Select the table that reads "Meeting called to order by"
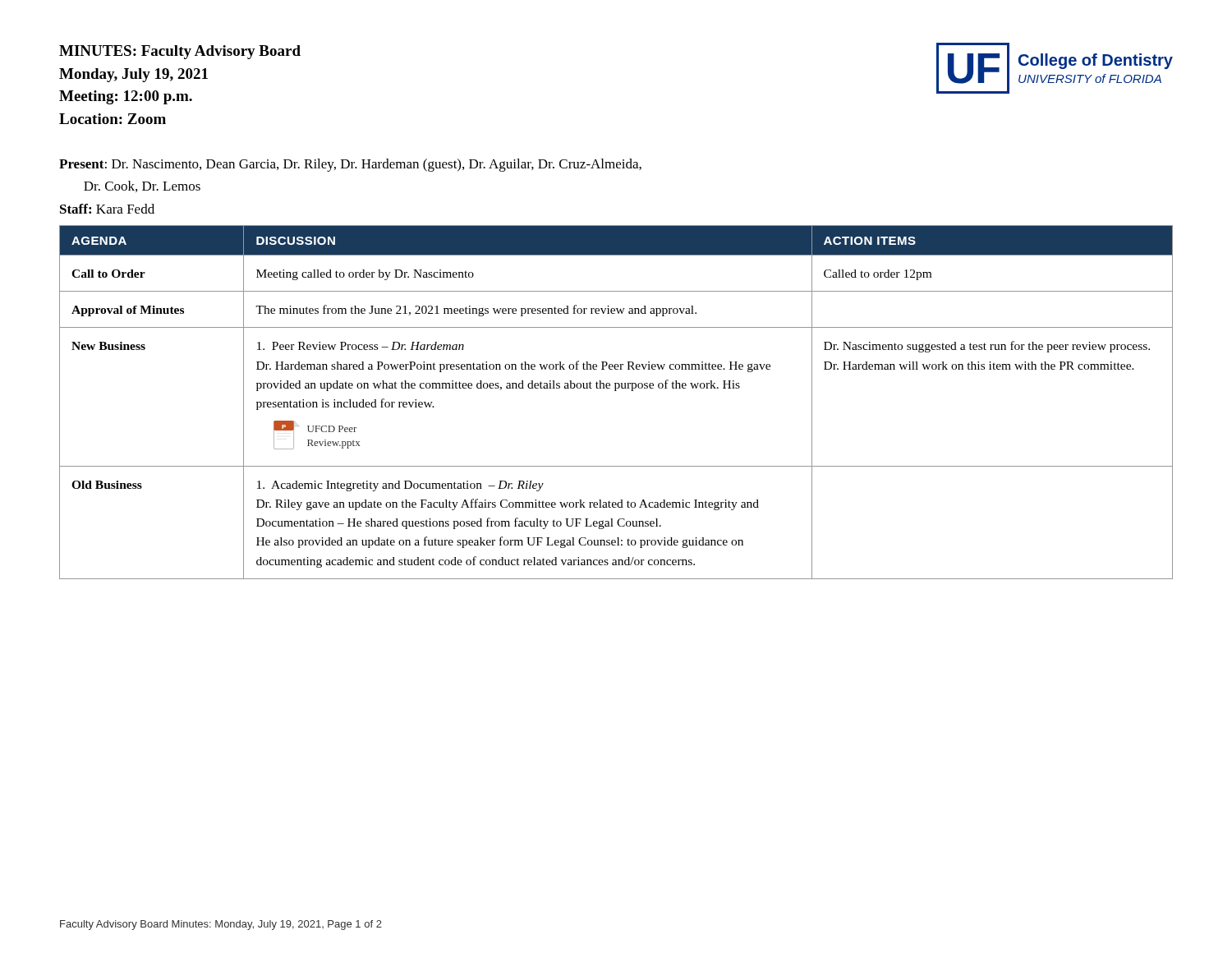Screen dimensions: 953x1232 [616, 402]
